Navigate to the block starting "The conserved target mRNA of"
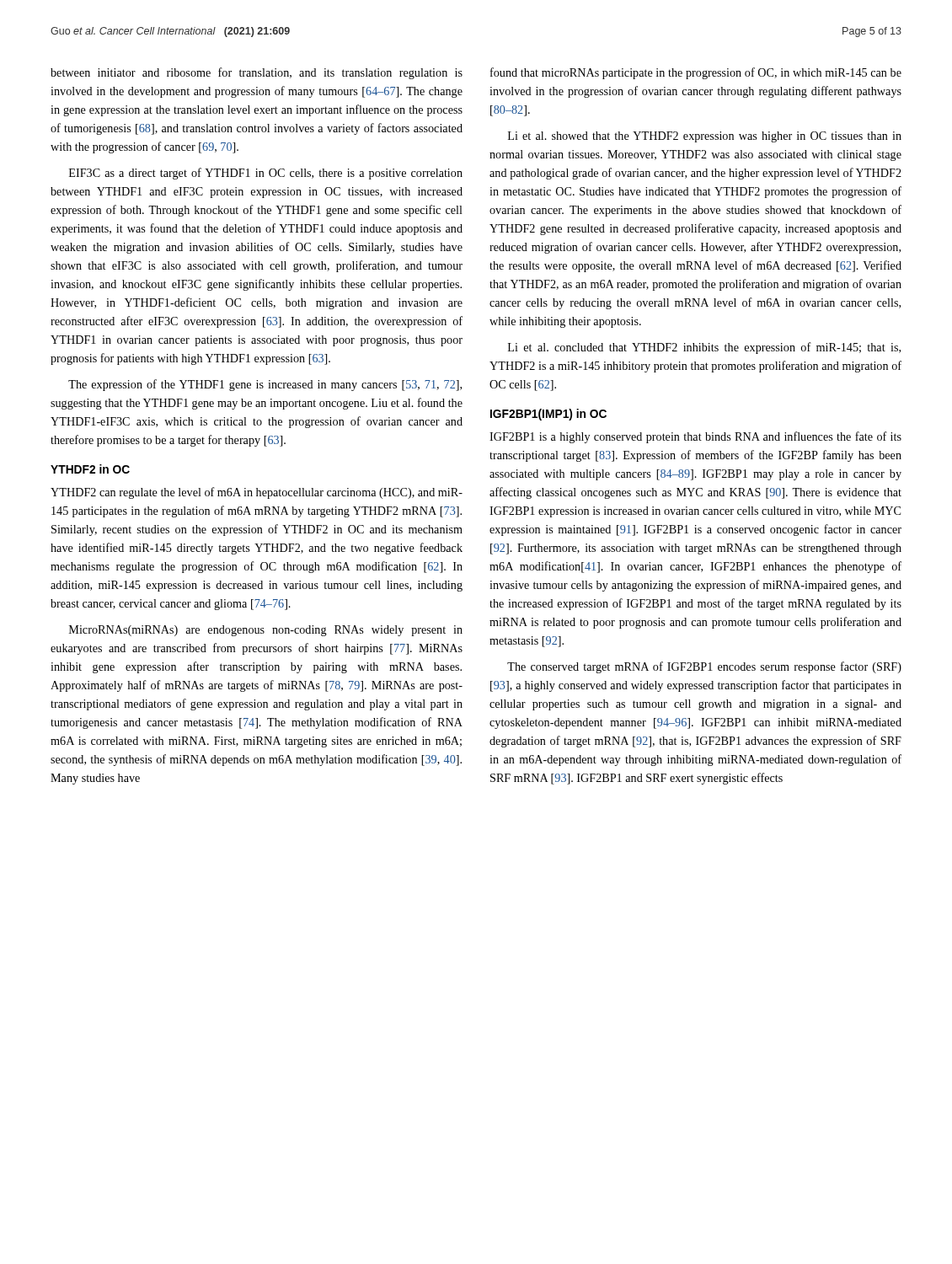The height and width of the screenshot is (1264, 952). [x=695, y=722]
